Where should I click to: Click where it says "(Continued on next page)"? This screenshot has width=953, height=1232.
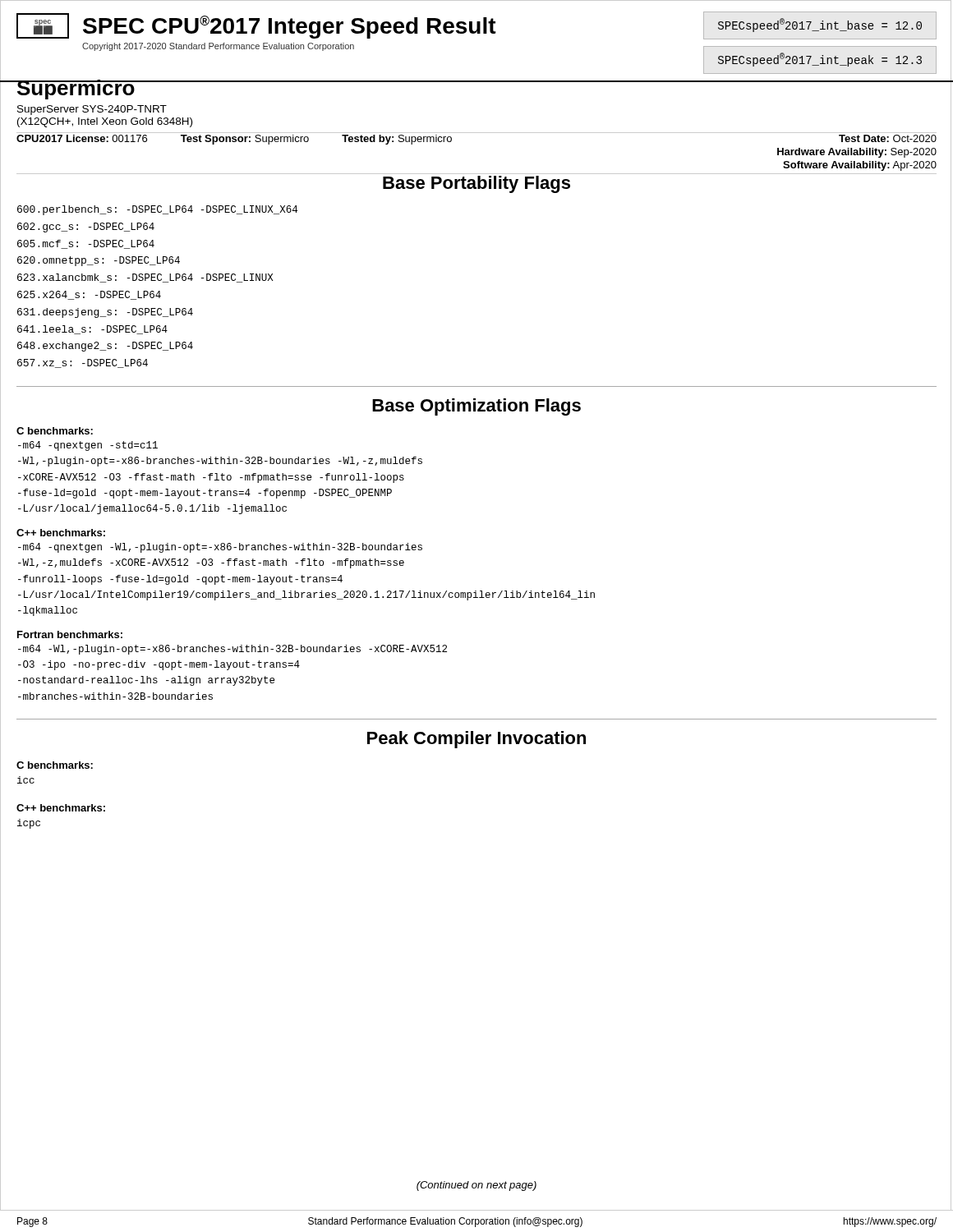click(476, 1185)
